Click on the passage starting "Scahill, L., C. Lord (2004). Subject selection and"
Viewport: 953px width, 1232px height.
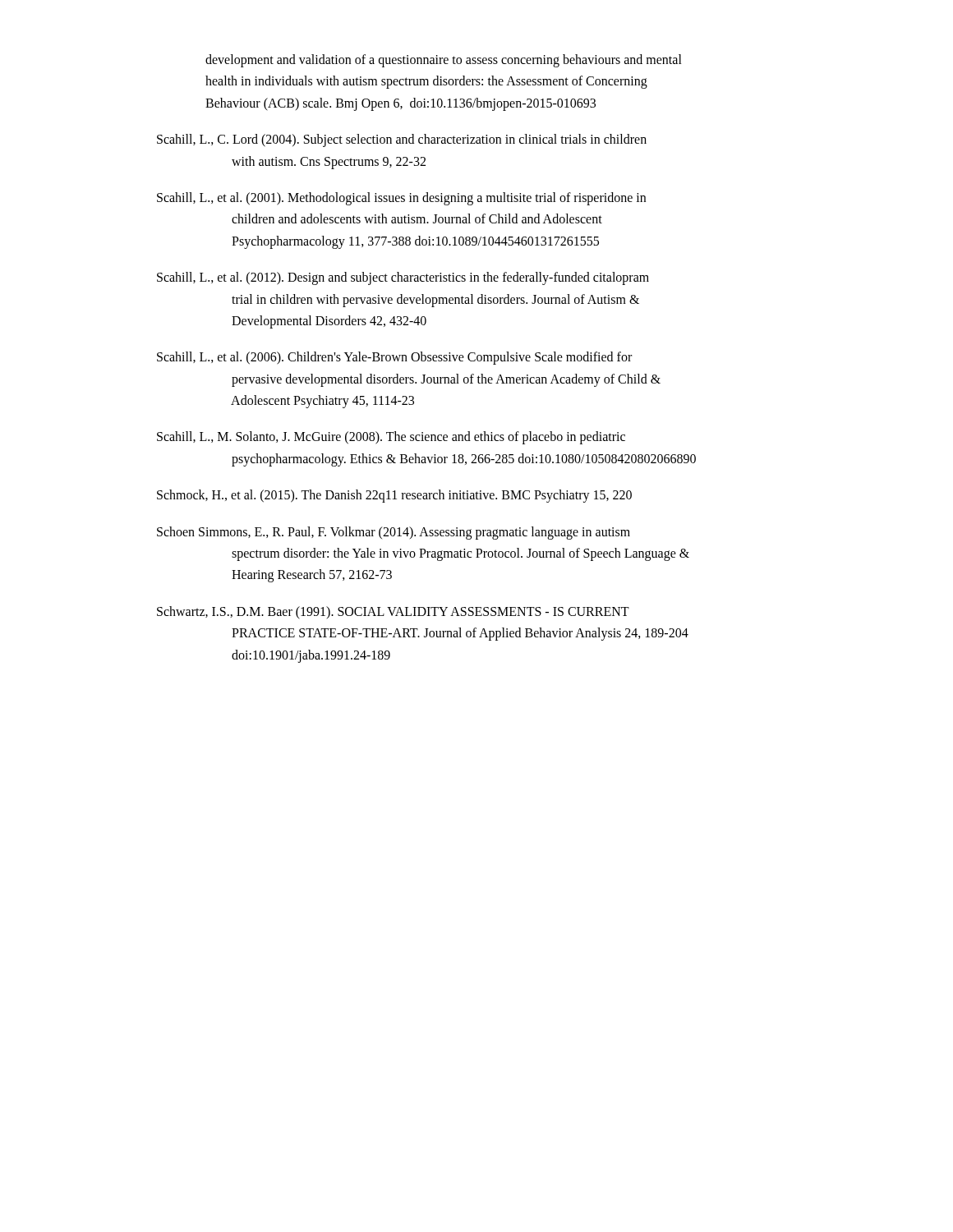point(476,151)
